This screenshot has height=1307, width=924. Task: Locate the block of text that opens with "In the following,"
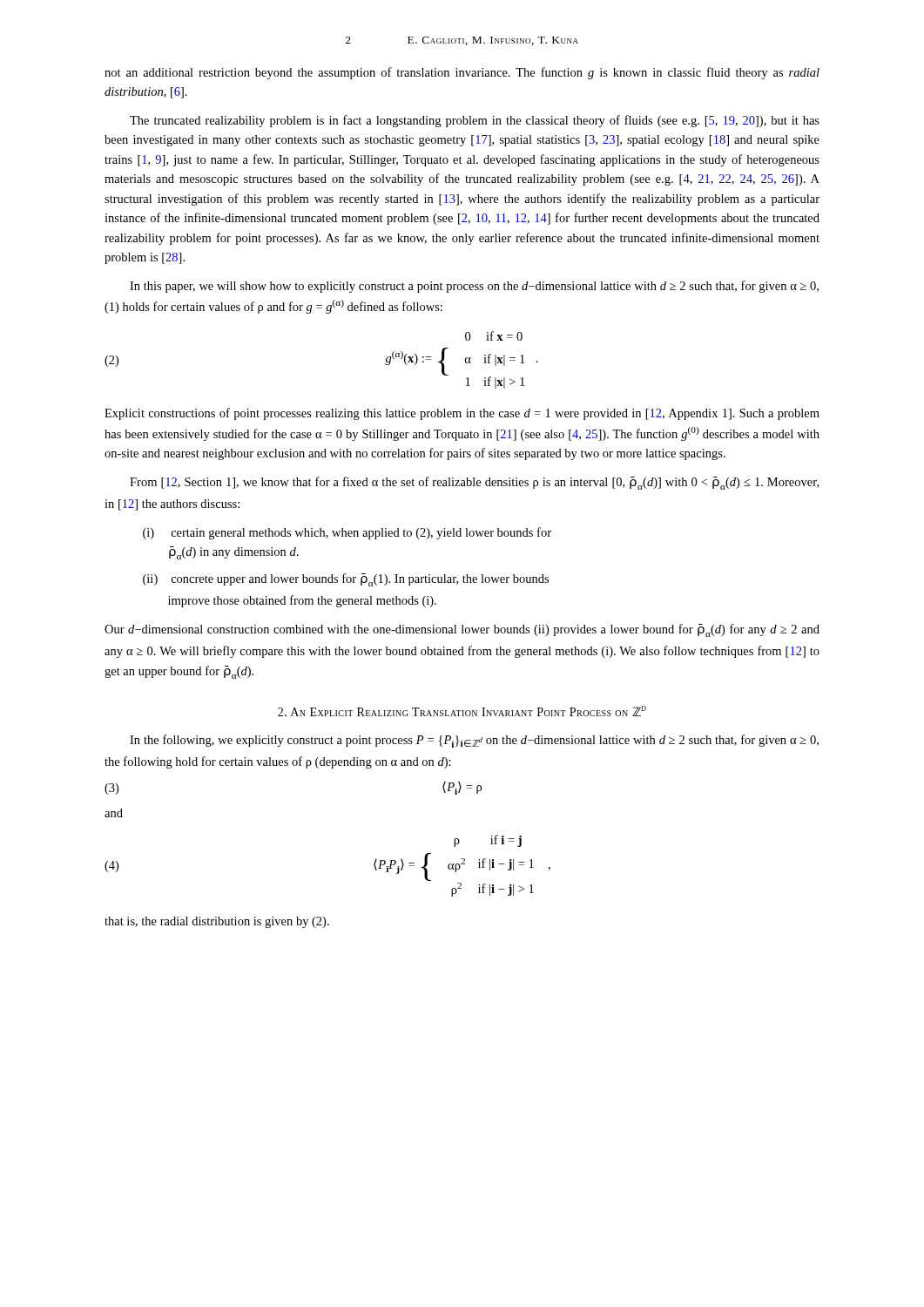coord(462,751)
